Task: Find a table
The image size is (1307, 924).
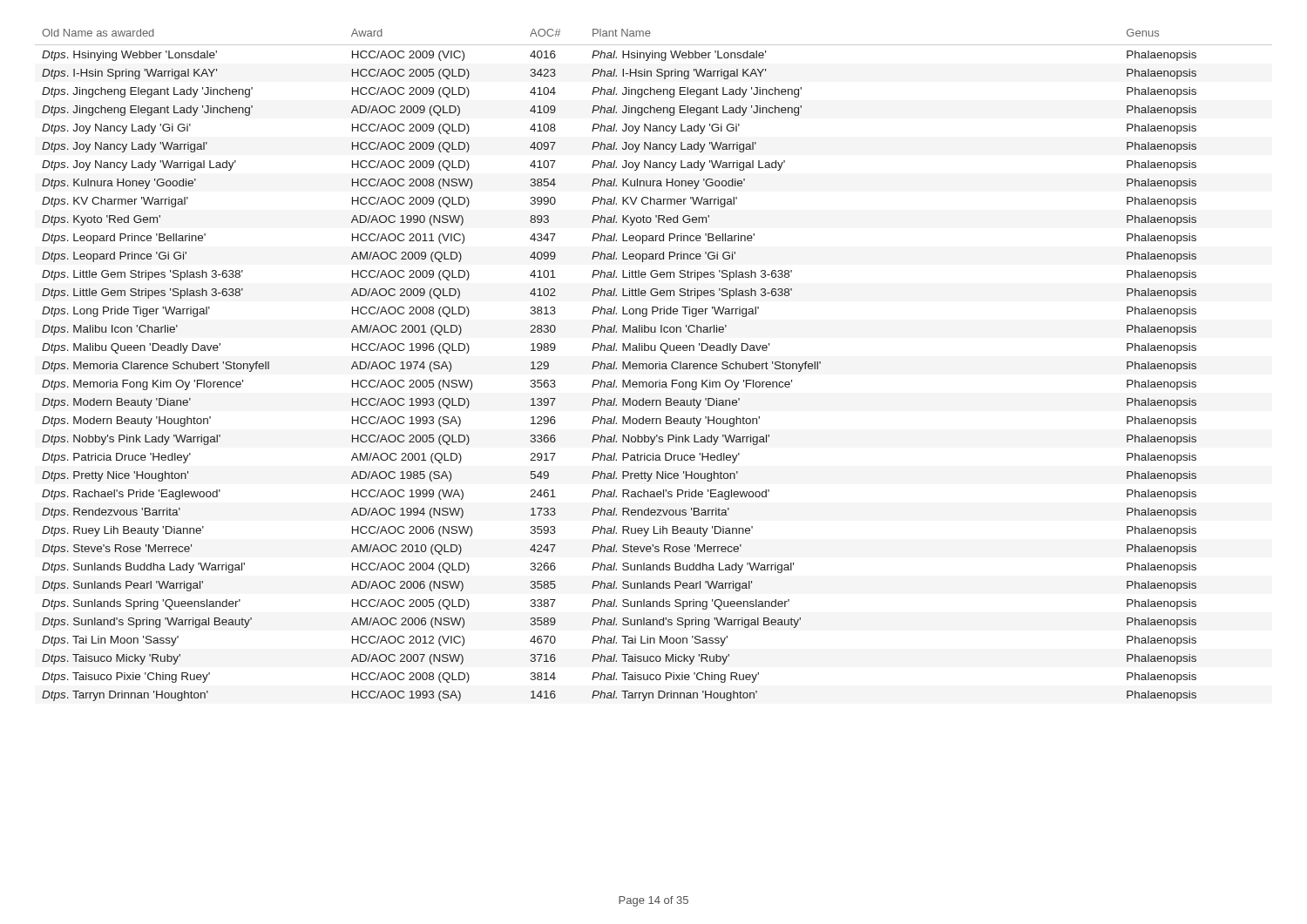Action: coord(654,364)
